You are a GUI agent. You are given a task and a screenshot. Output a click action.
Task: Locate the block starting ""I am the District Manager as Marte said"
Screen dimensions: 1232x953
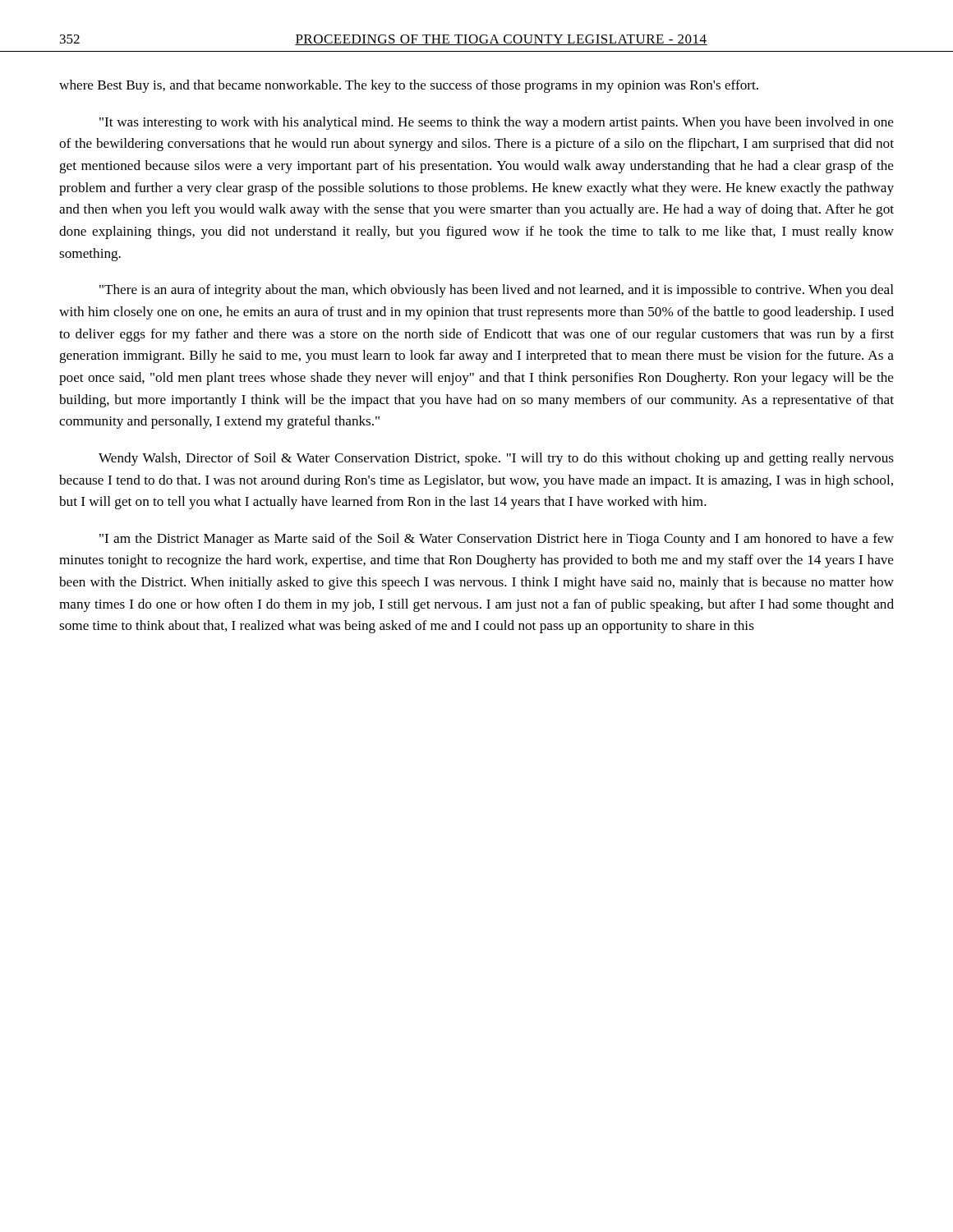(476, 583)
